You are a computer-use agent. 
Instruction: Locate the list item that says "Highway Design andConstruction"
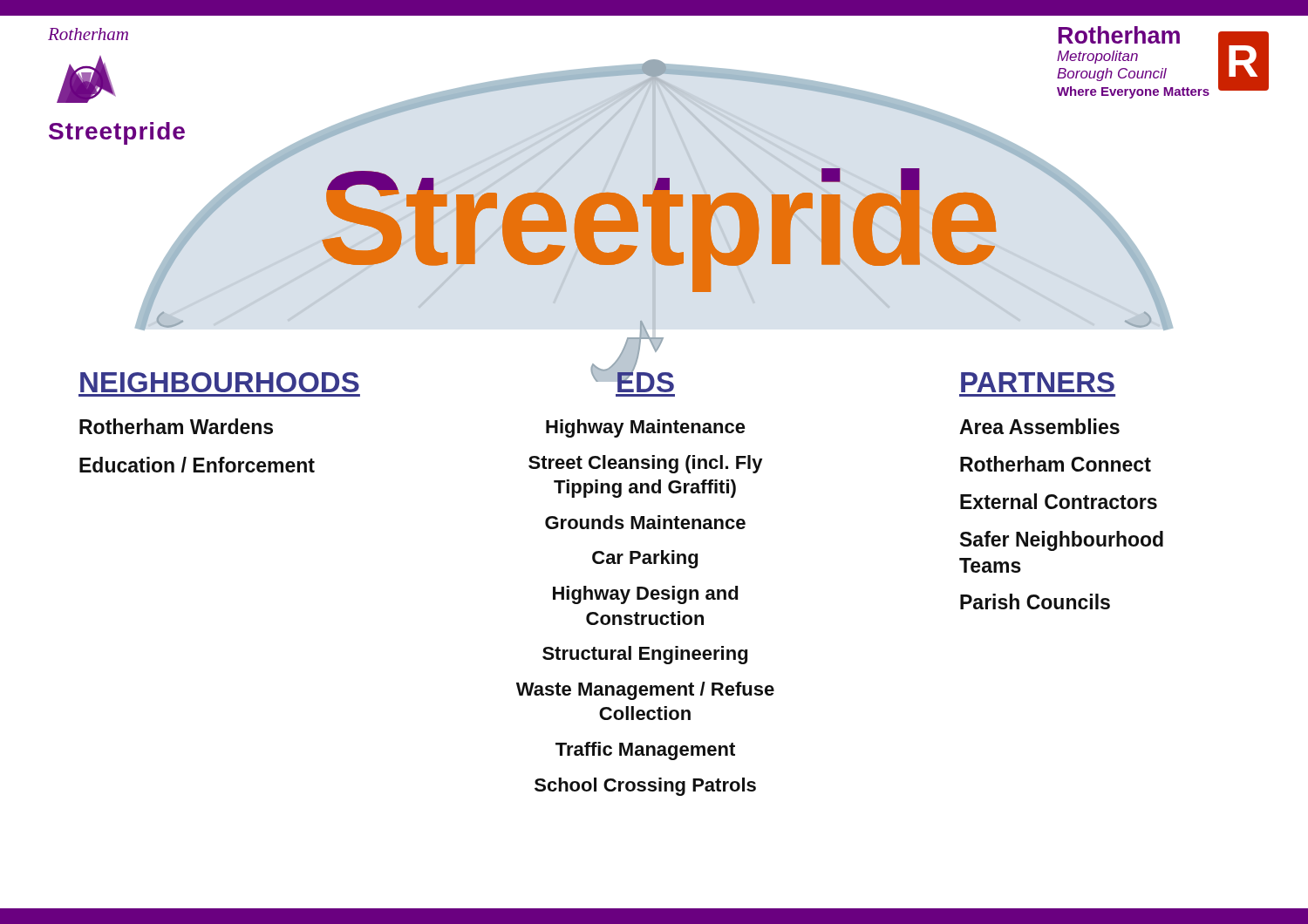[x=645, y=606]
